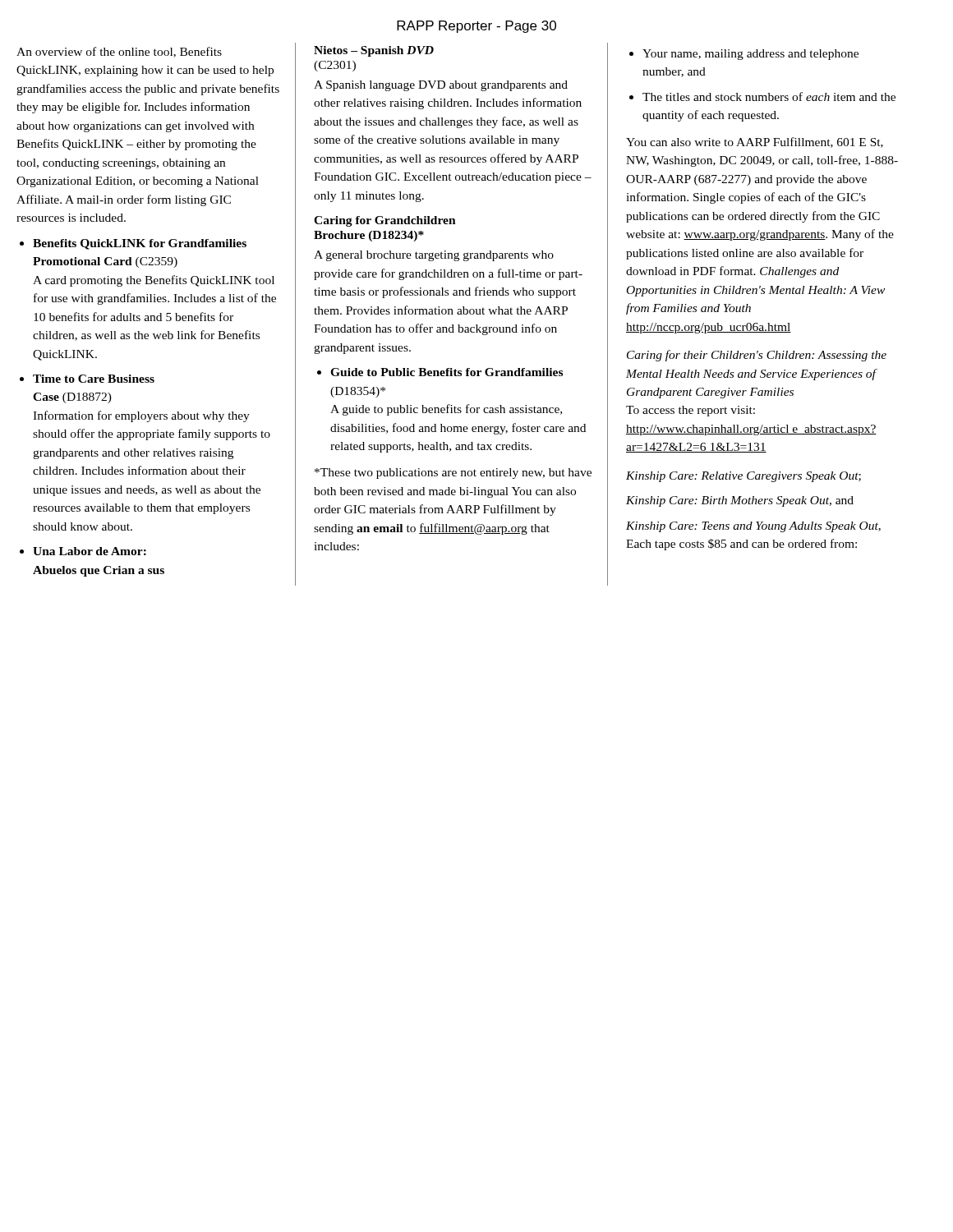
Task: Find the list item containing "Benefits QuickLINK for Grandfamilies Promotional Card (C2359) A"
Action: pos(155,298)
